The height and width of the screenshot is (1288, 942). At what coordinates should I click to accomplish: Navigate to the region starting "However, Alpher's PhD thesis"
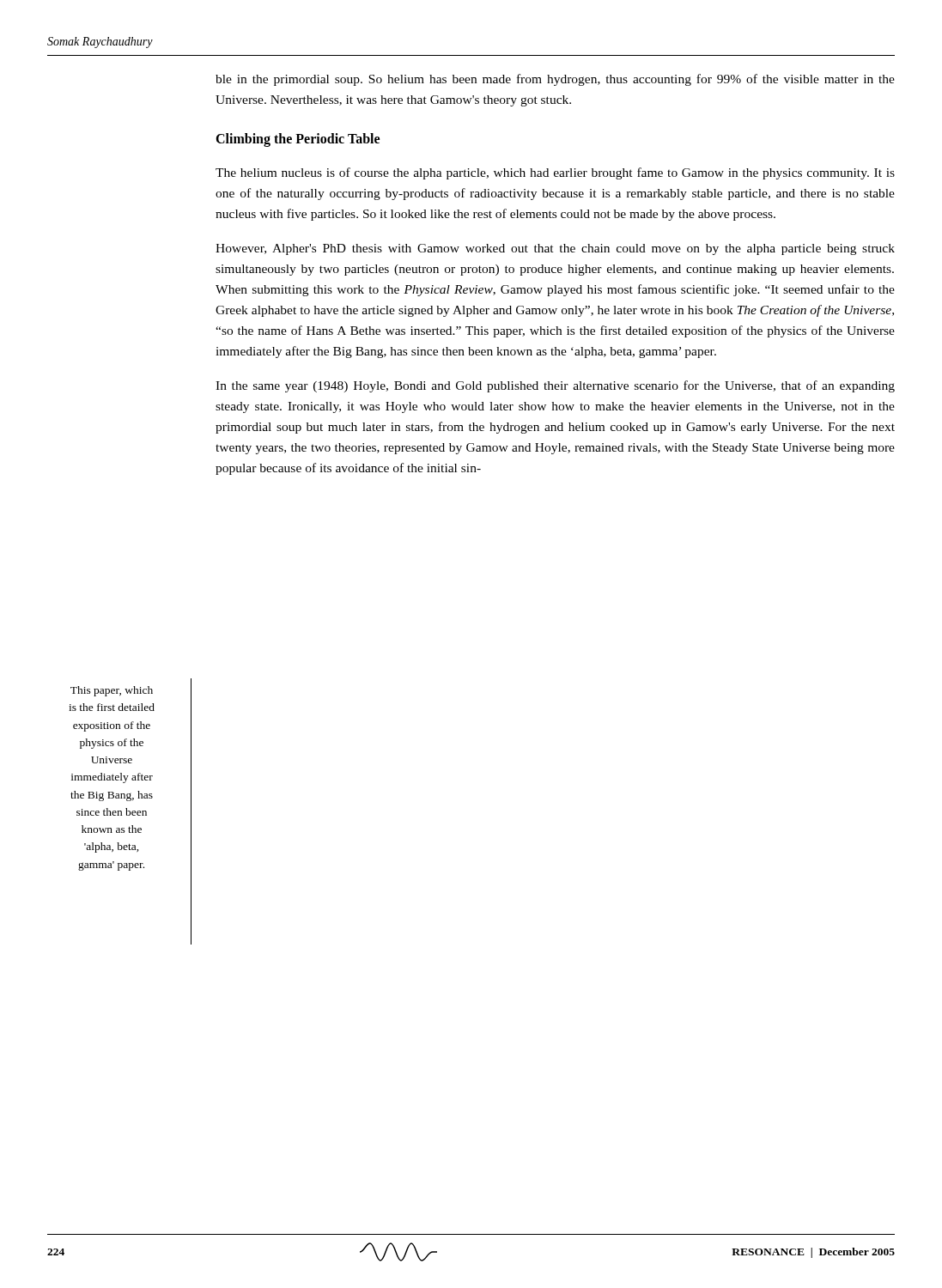click(555, 299)
